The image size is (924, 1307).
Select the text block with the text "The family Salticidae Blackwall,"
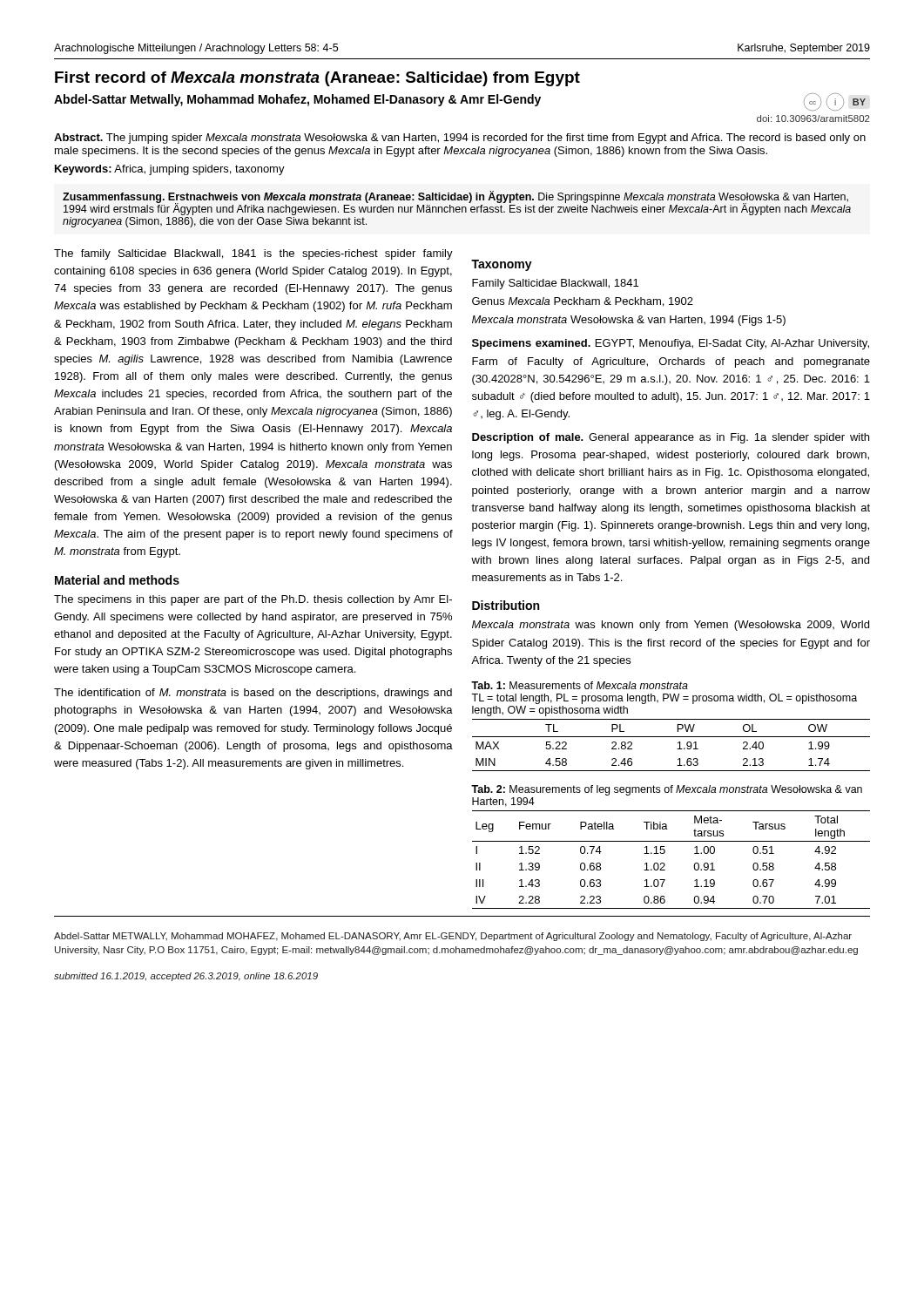pyautogui.click(x=253, y=402)
